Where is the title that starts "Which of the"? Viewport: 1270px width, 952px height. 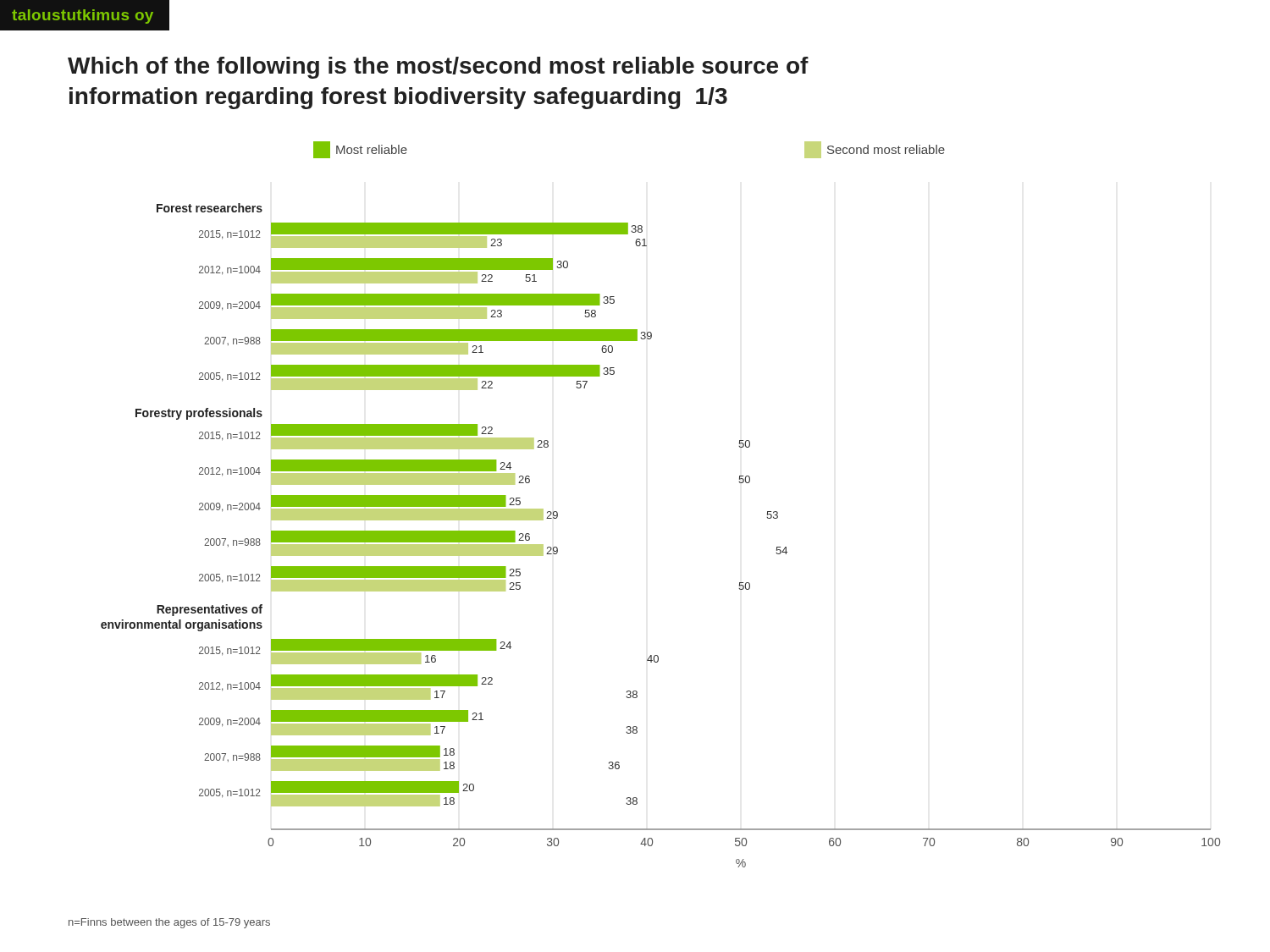[438, 81]
